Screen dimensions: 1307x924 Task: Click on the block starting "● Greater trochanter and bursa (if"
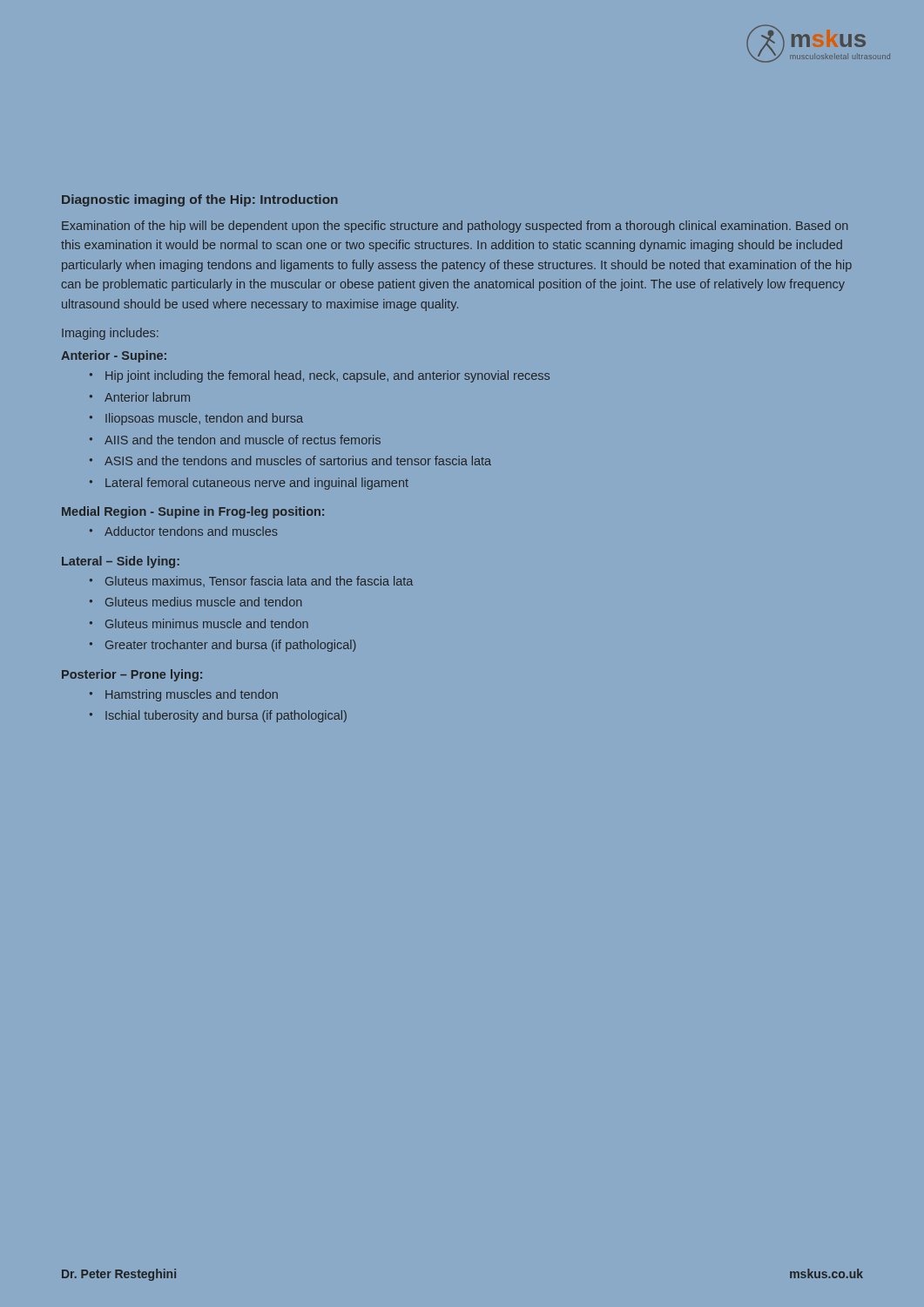[x=223, y=645]
